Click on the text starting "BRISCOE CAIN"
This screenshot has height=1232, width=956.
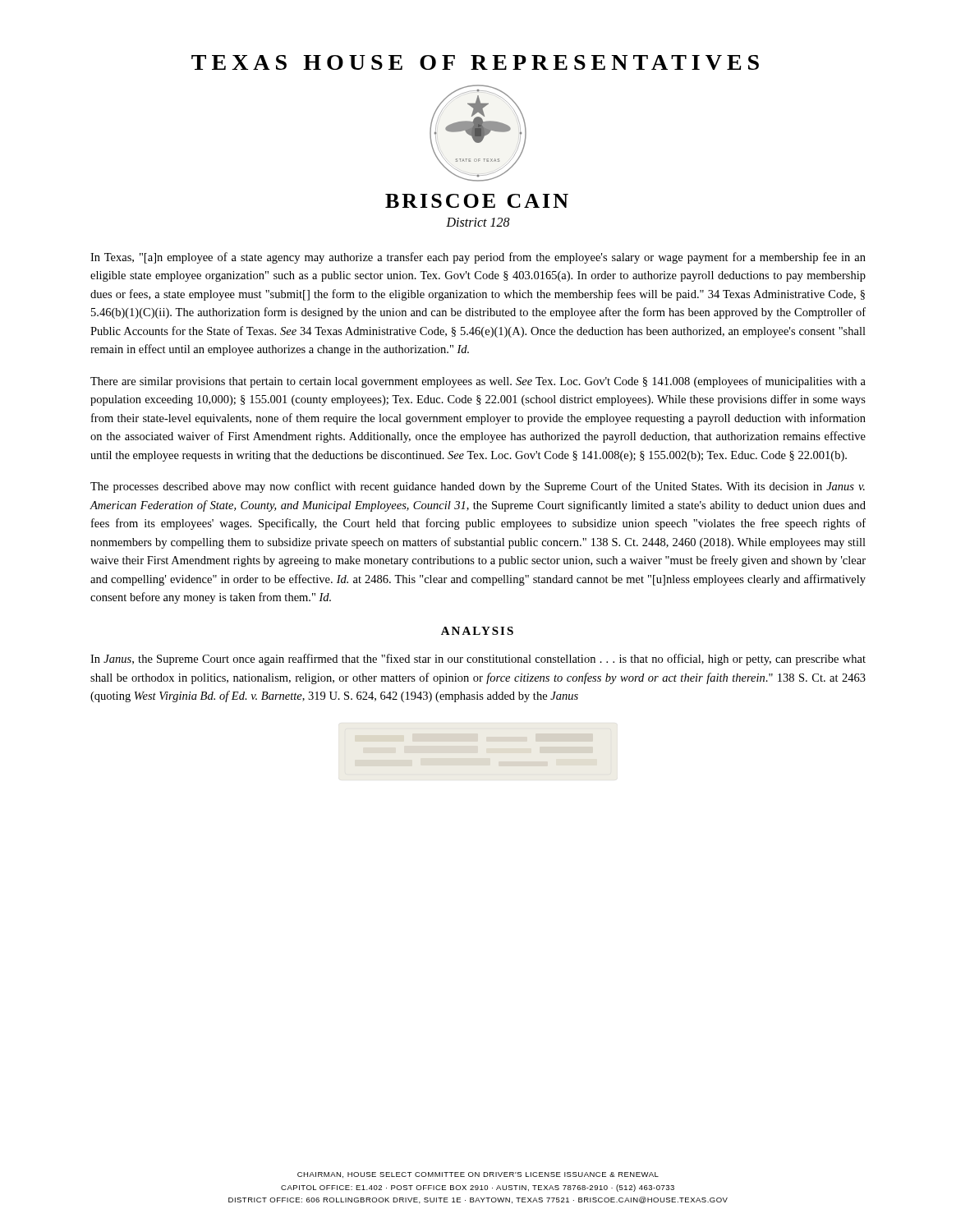[478, 201]
